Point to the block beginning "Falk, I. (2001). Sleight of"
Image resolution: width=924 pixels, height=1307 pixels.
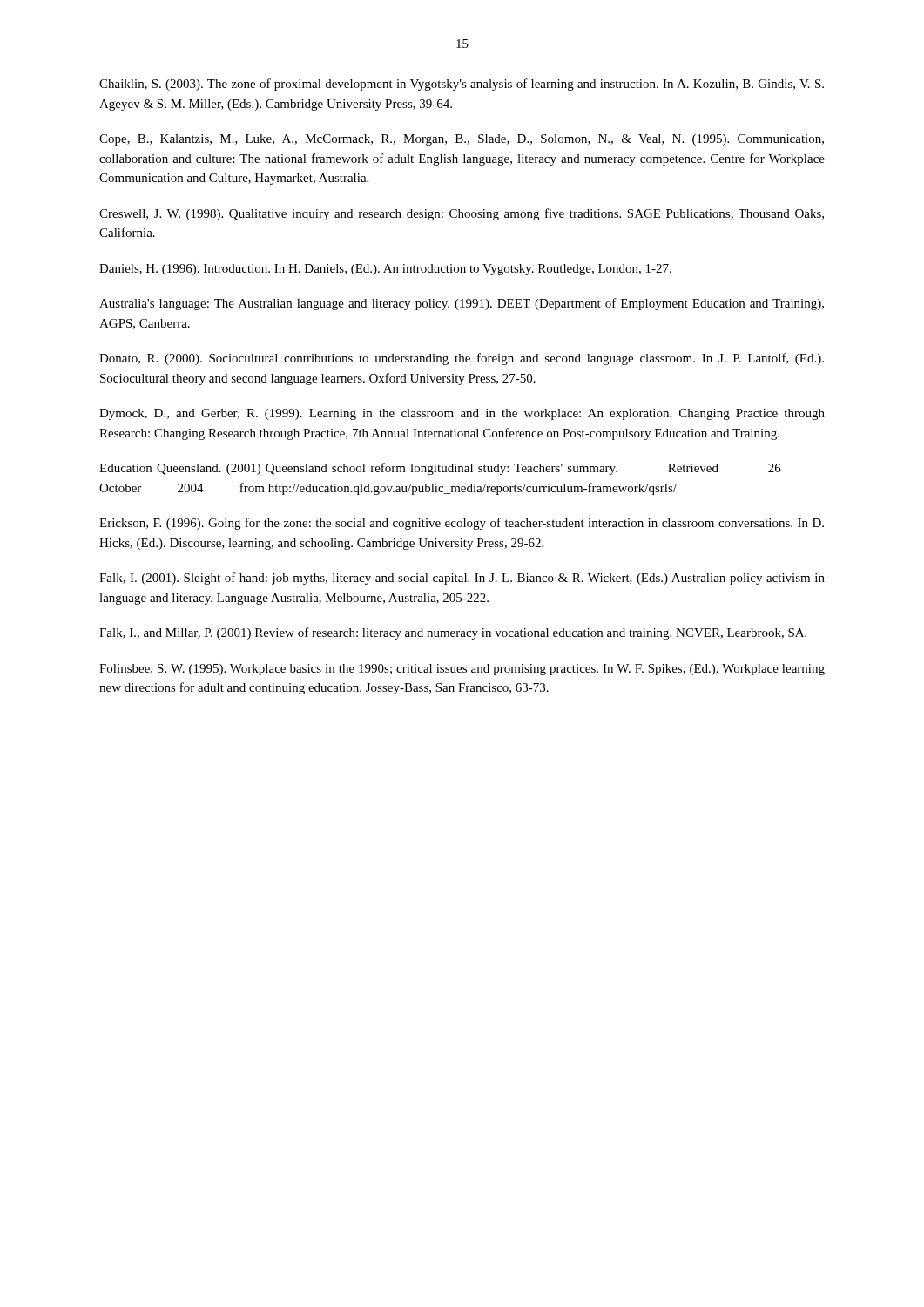(x=462, y=587)
